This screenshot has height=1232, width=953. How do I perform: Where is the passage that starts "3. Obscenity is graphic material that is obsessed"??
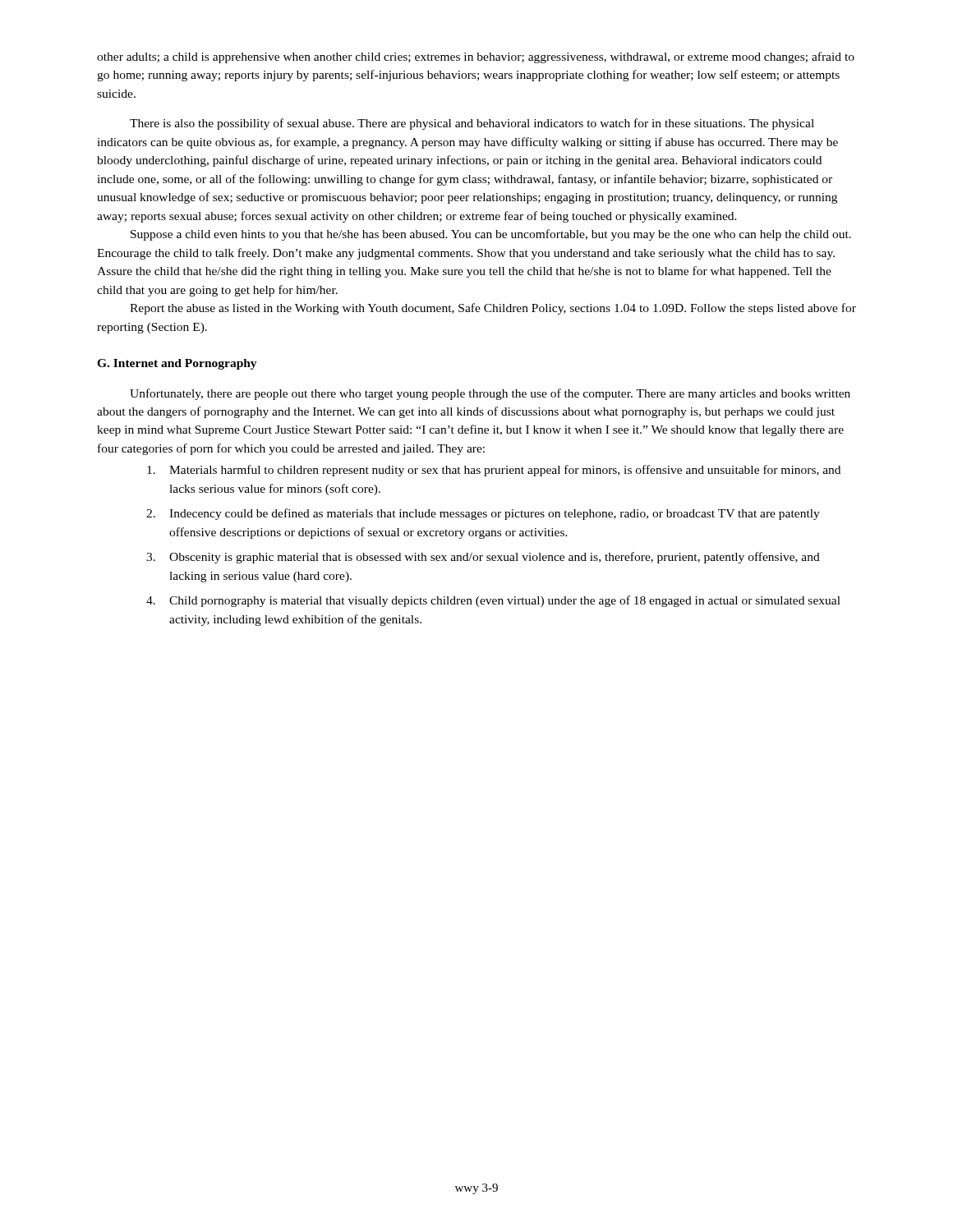pos(501,566)
